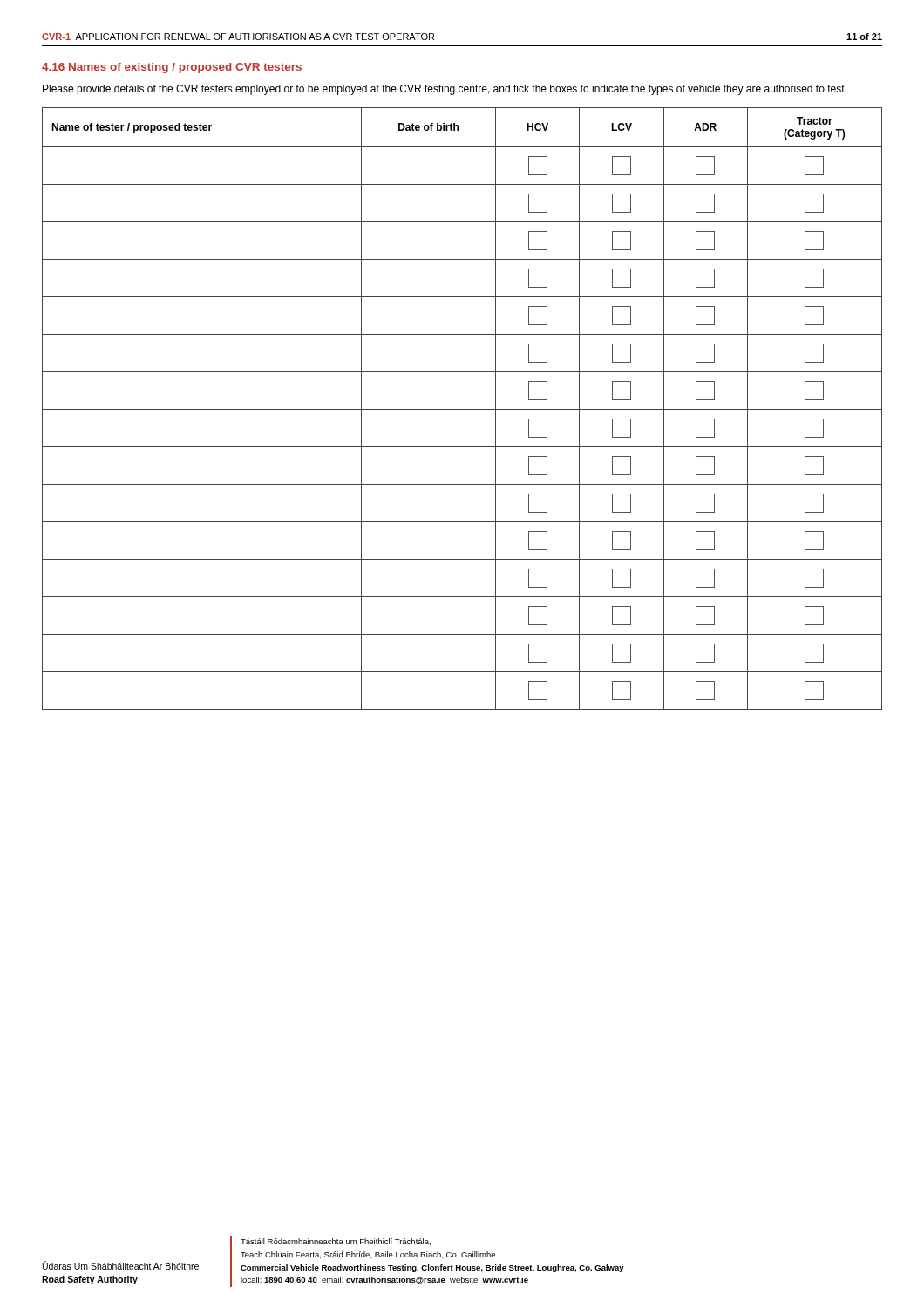Find the section header that says "4.16 Names of existing"
The image size is (924, 1308).
click(172, 67)
